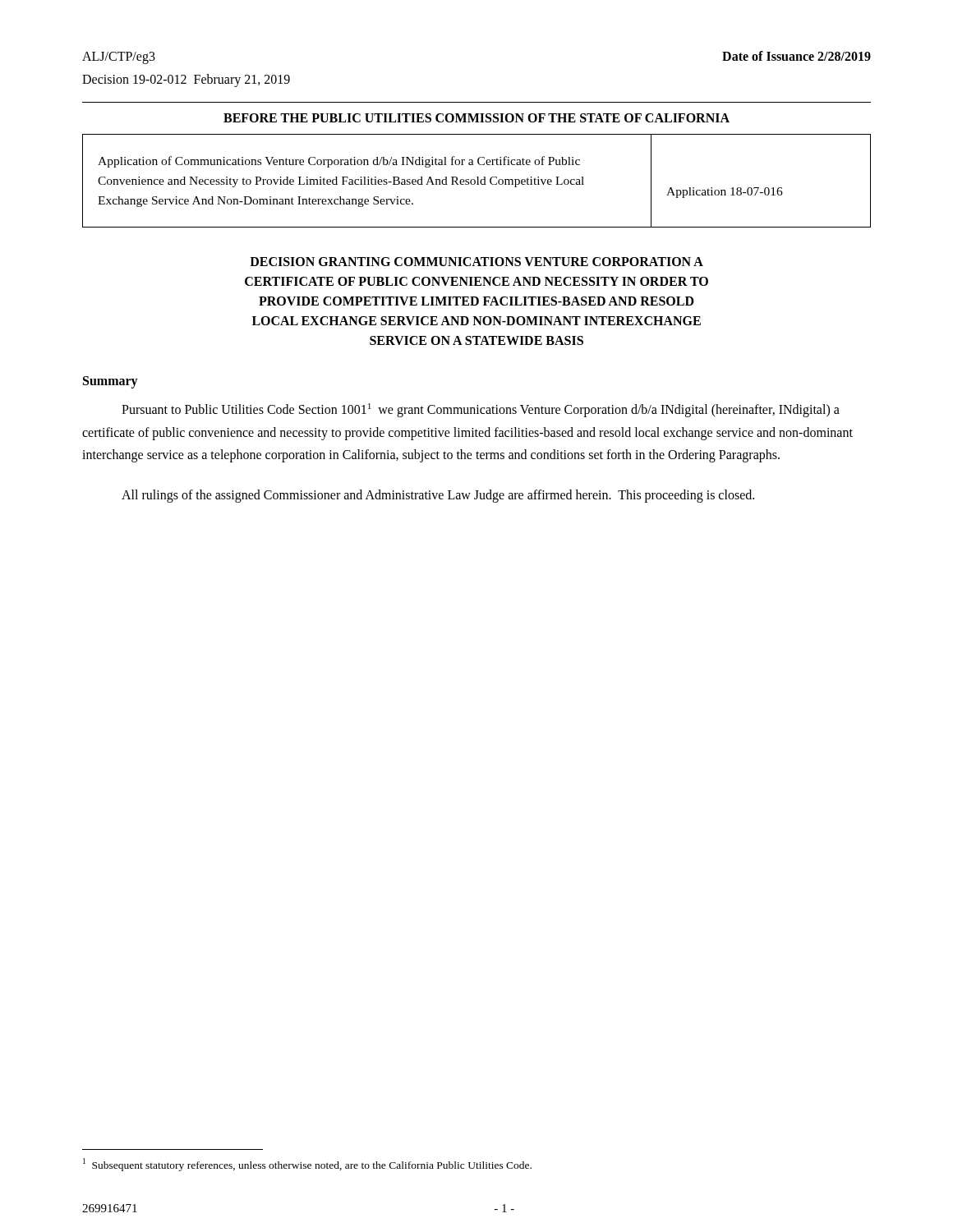This screenshot has width=953, height=1232.
Task: Click on the text block with the text "All rulings of"
Action: [438, 495]
